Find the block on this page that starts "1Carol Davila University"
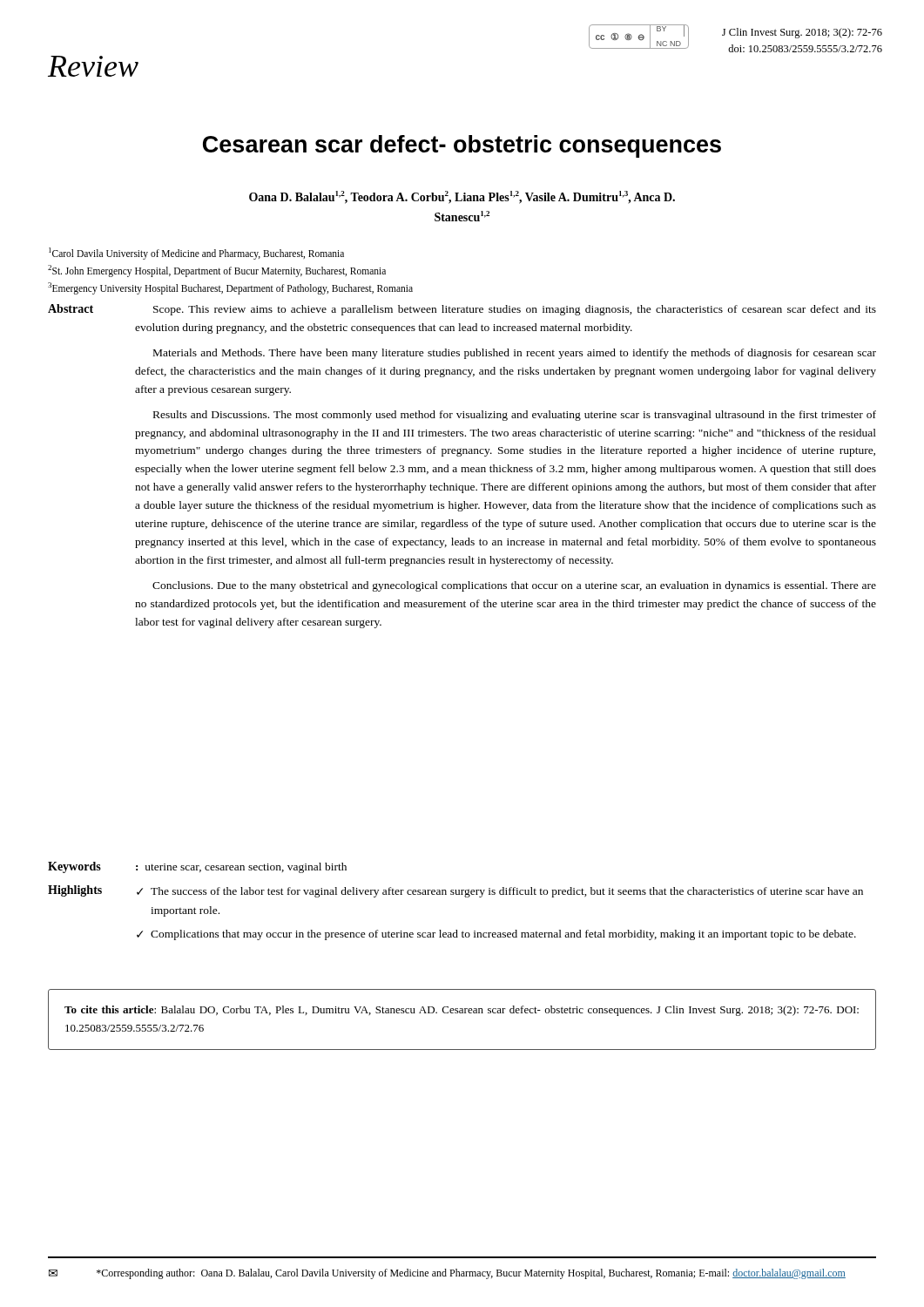Screen dimensions: 1307x924 [x=230, y=270]
